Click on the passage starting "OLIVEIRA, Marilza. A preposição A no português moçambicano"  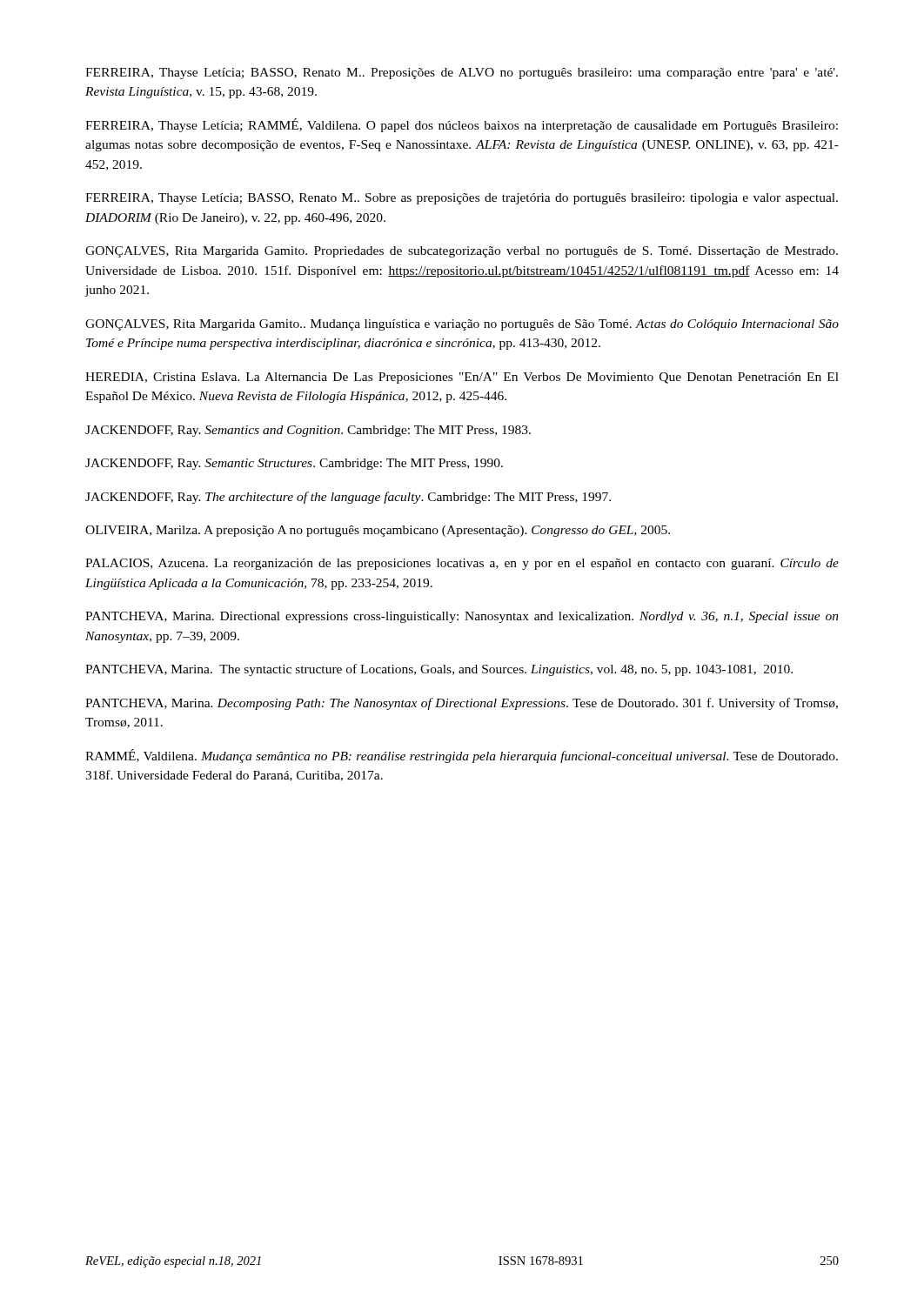tap(378, 529)
